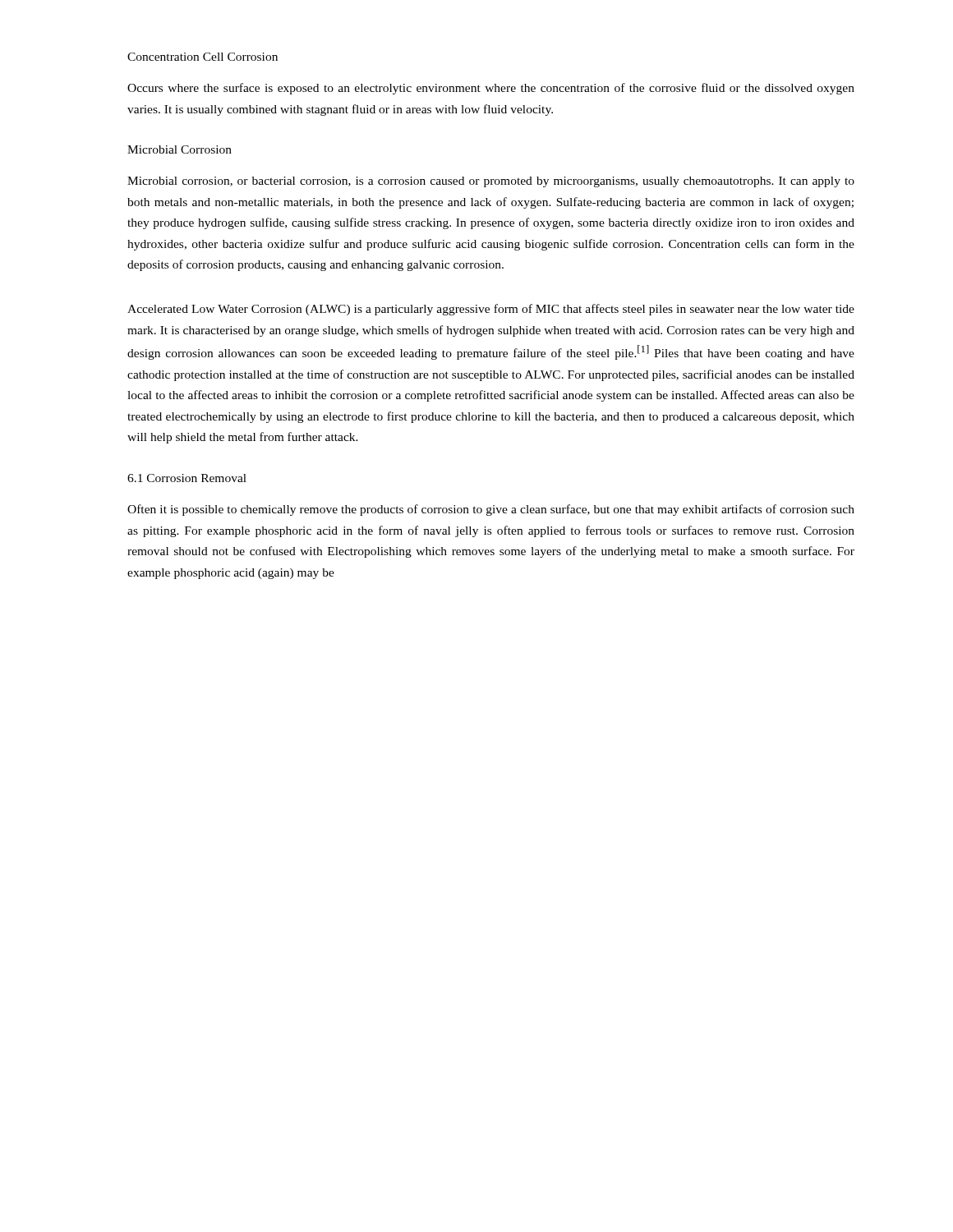Find "Concentration Cell Corrosion" on this page
The width and height of the screenshot is (953, 1232).
tap(203, 56)
